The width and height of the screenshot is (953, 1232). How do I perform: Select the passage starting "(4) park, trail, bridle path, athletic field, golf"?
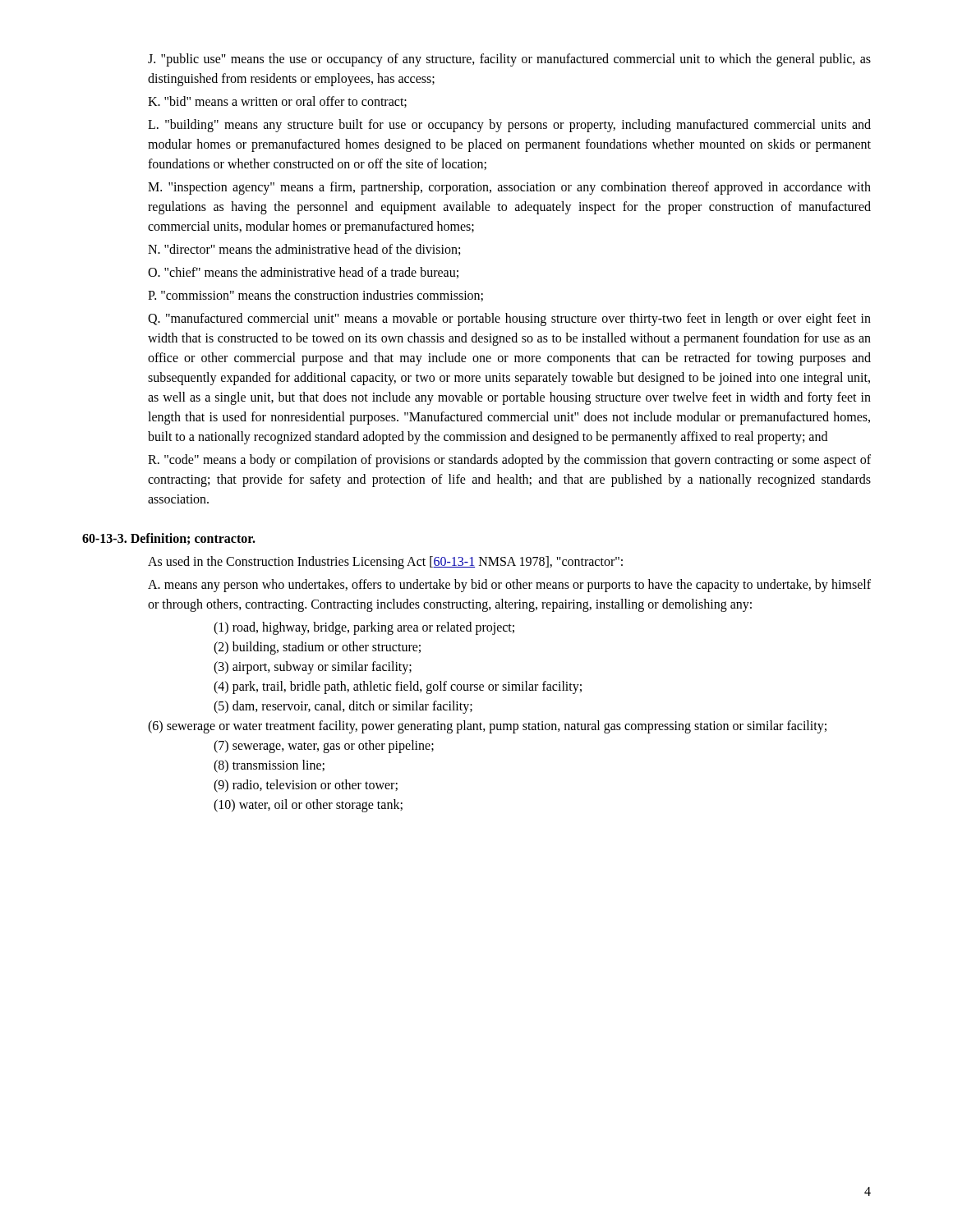(x=542, y=687)
